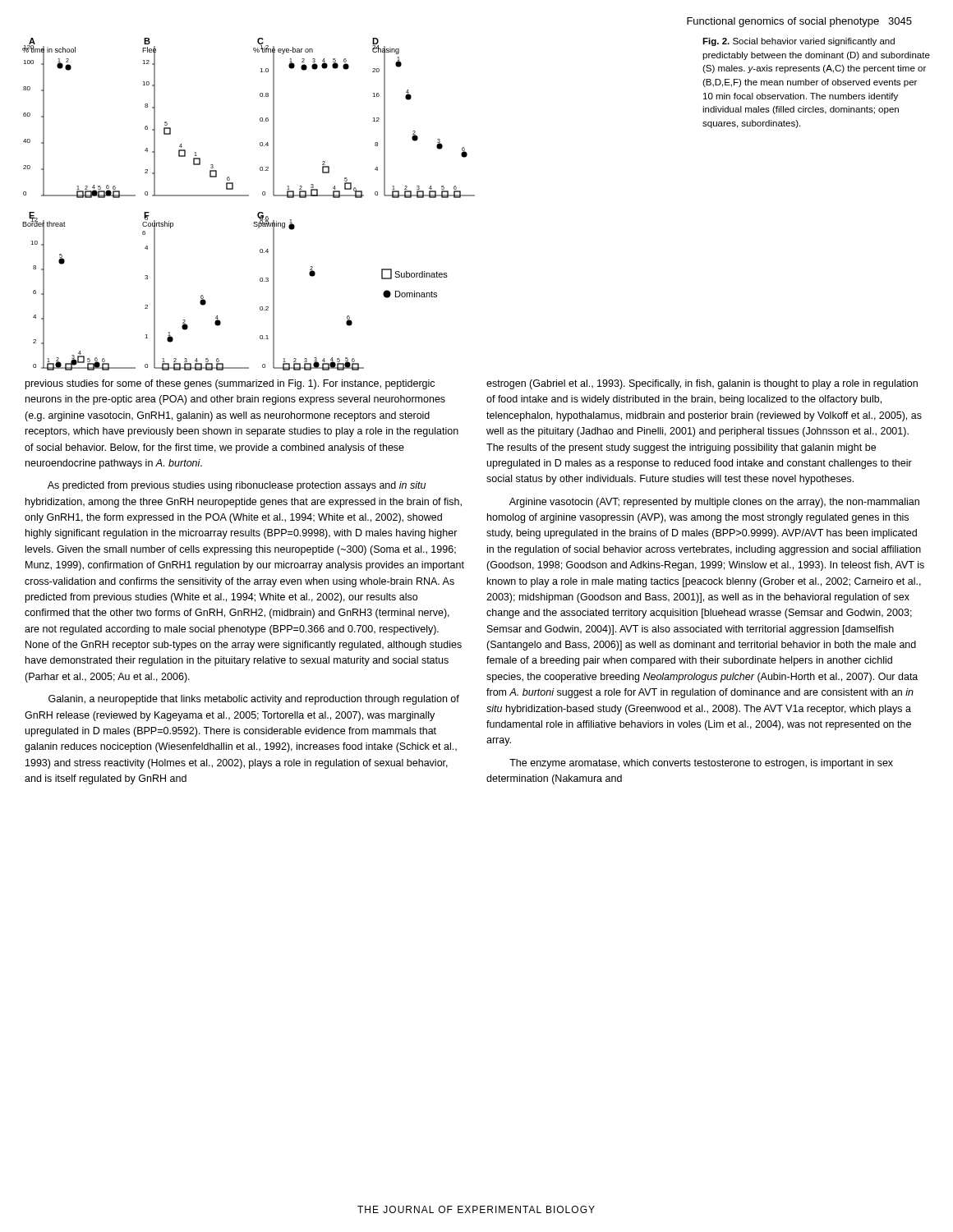The width and height of the screenshot is (953, 1232).
Task: Find the caption that says "Fig. 2. Social behavior varied"
Action: coord(816,82)
